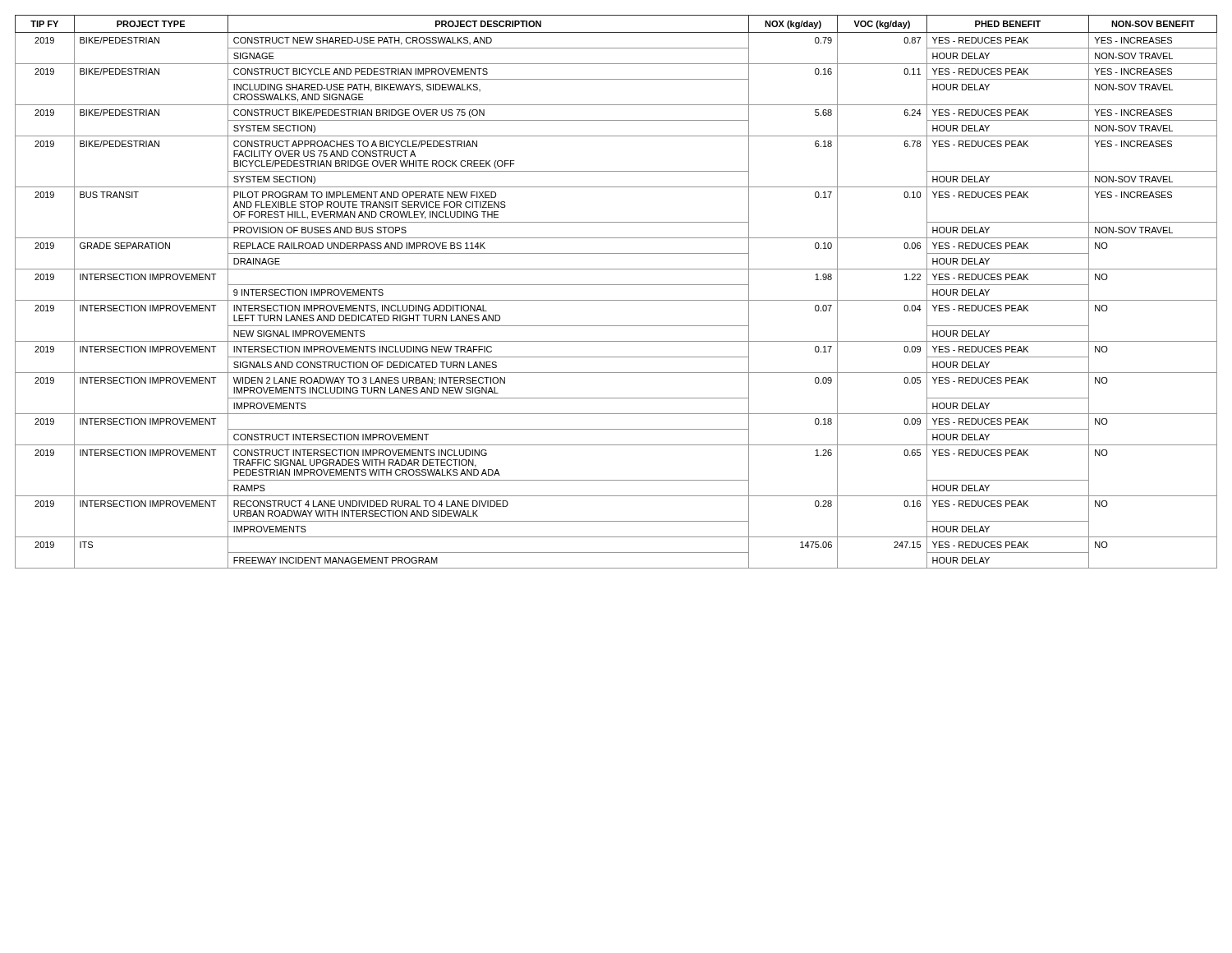The image size is (1232, 953).
Task: Click a table
Action: click(x=616, y=292)
